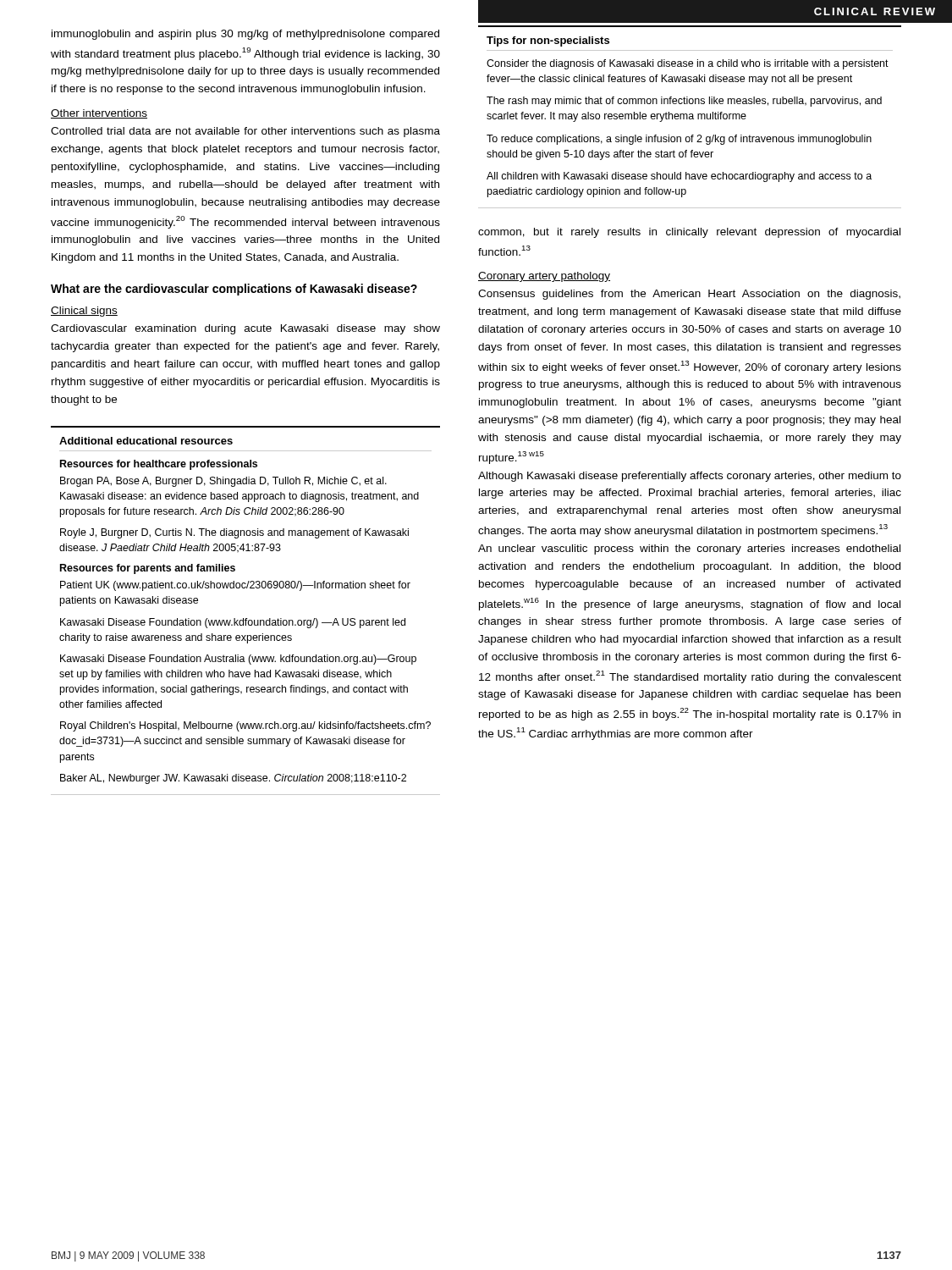
Task: Click on the text block containing "Tips for non-specialists Consider the"
Action: click(690, 116)
